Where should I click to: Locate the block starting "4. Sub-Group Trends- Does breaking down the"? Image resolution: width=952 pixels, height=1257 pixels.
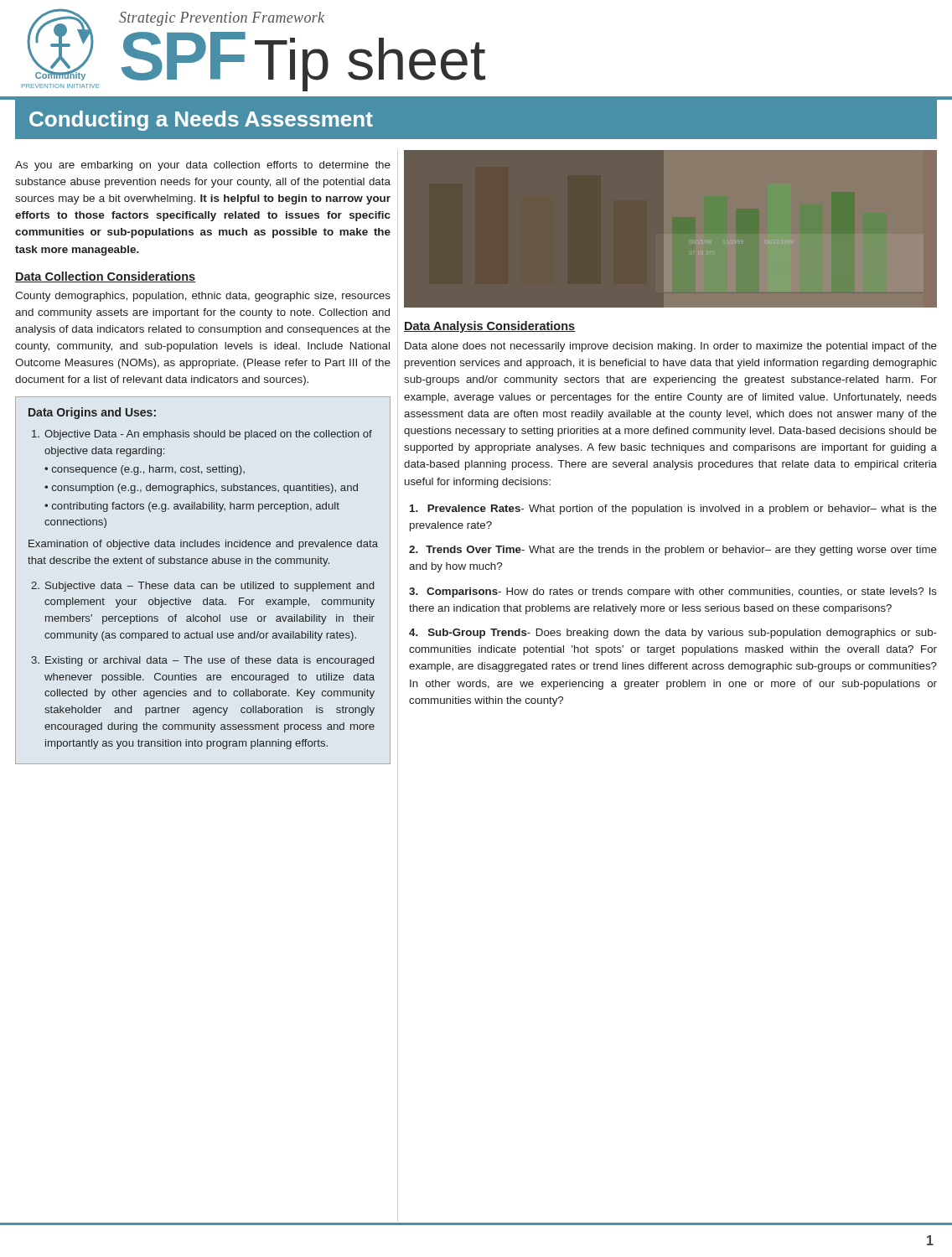pyautogui.click(x=673, y=666)
